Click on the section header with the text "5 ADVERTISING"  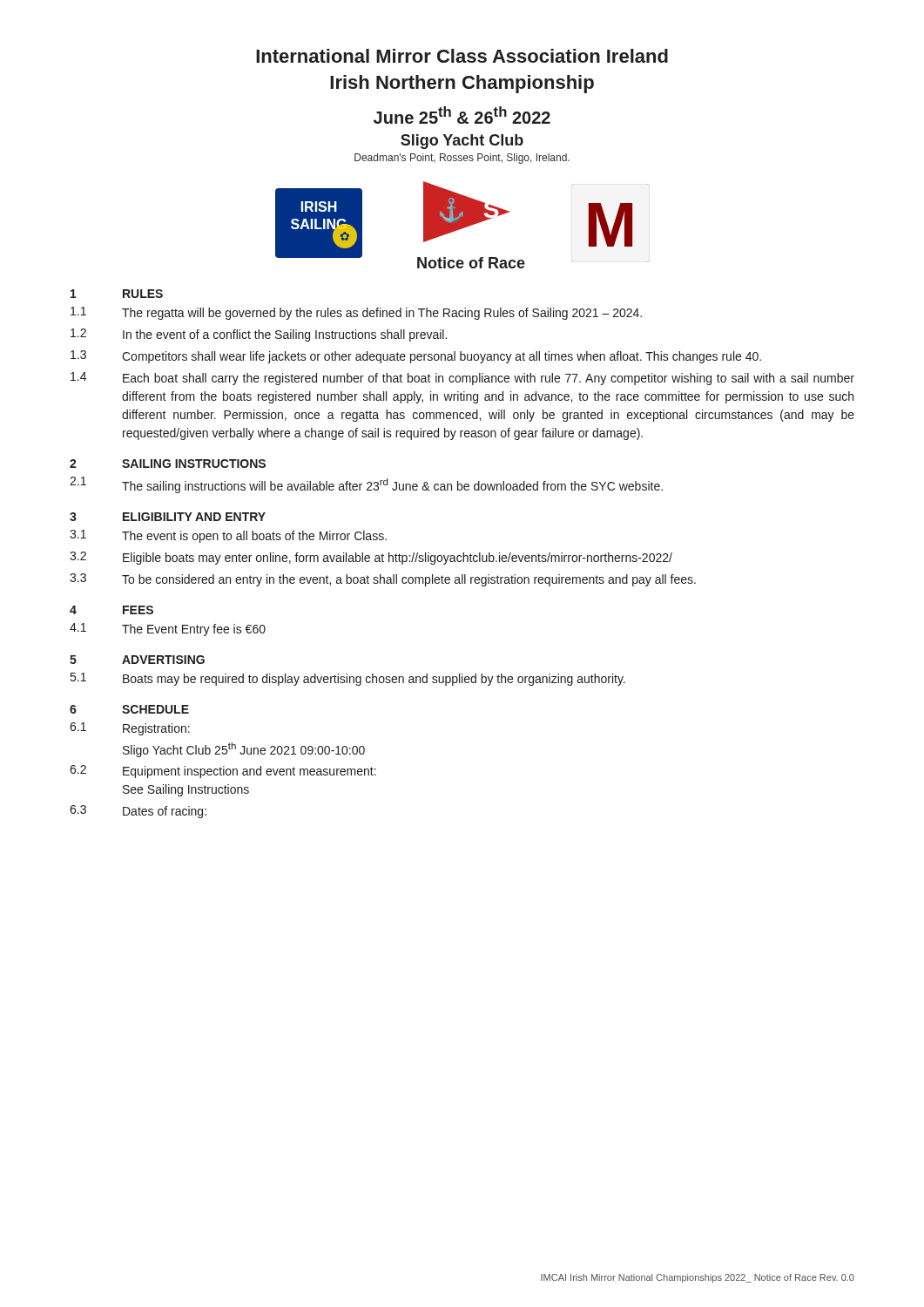(137, 659)
